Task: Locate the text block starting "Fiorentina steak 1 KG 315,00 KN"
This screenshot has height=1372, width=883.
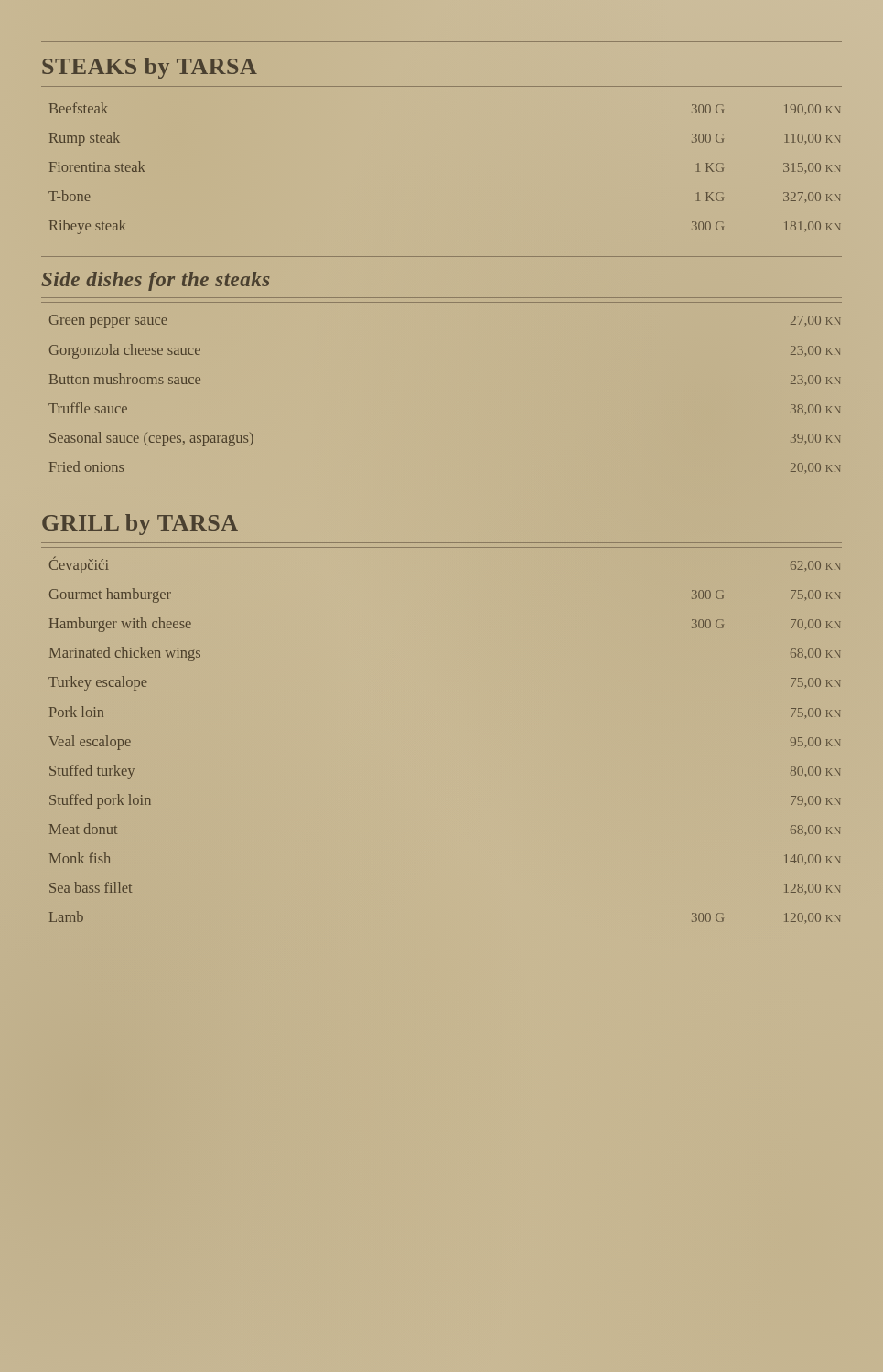Action: [x=101, y=166]
